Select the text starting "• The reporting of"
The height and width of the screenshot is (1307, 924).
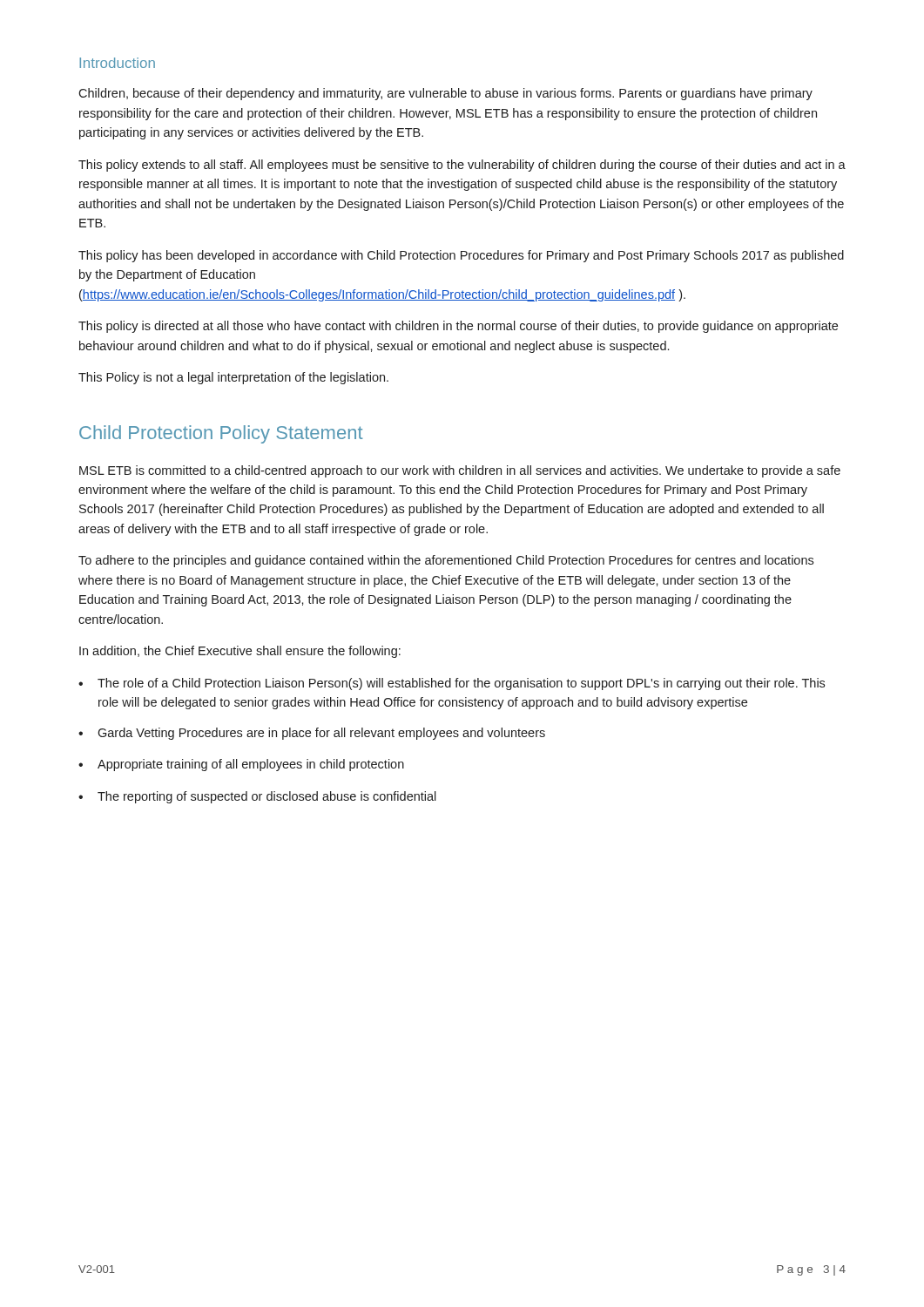(257, 797)
